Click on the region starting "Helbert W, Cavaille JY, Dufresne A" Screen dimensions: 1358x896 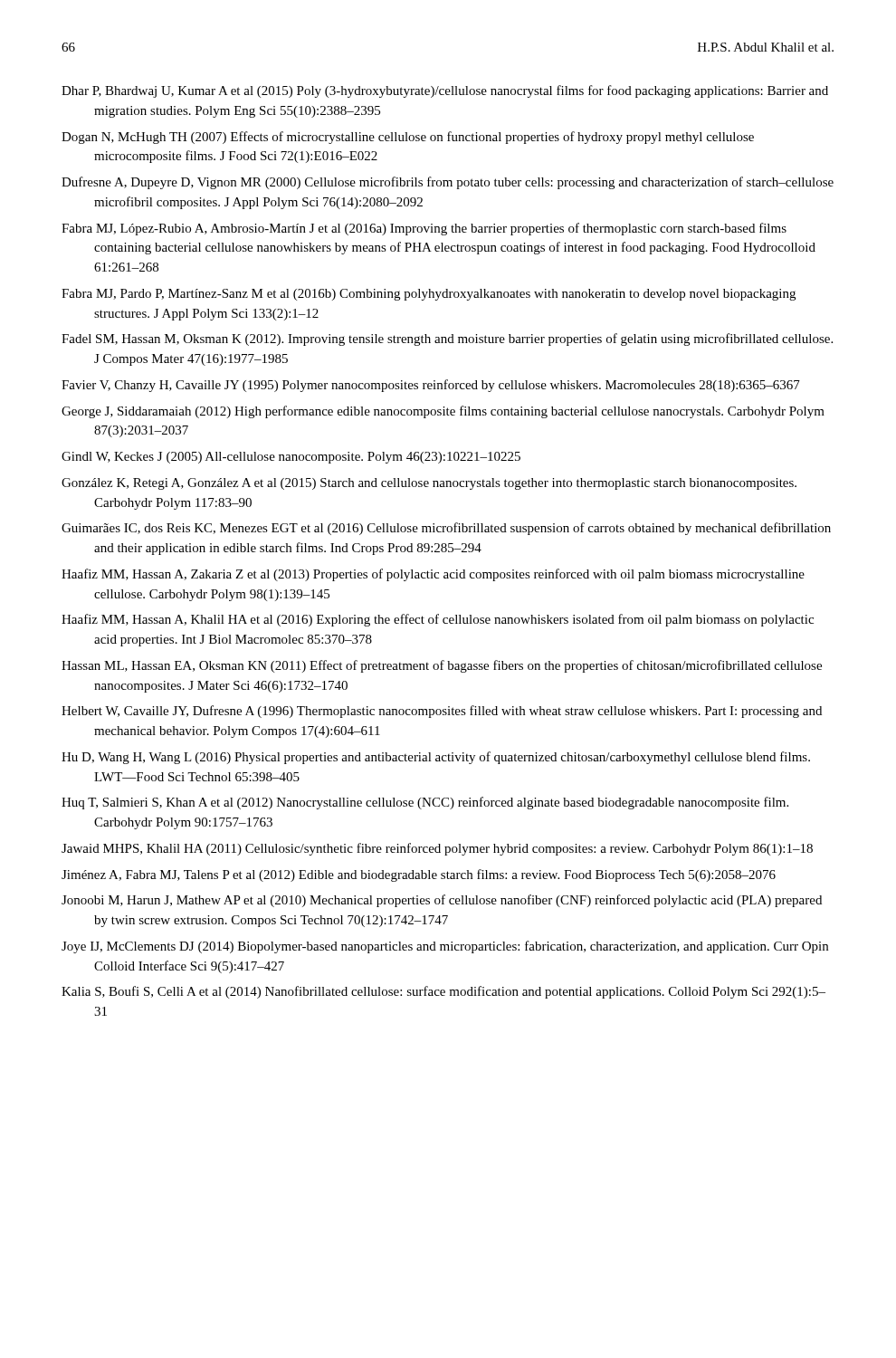point(442,721)
